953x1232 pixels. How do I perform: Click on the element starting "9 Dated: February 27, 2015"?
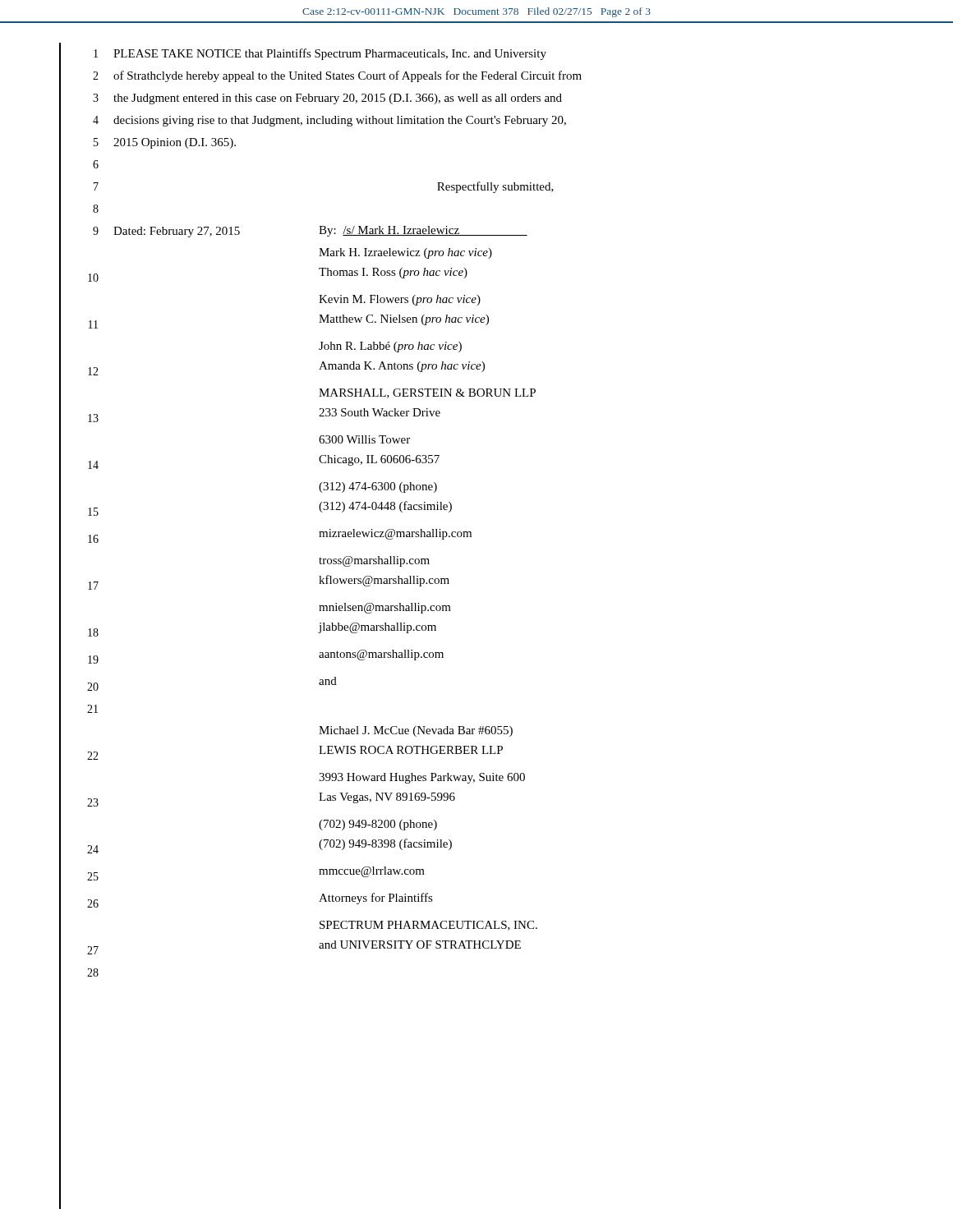pos(495,231)
